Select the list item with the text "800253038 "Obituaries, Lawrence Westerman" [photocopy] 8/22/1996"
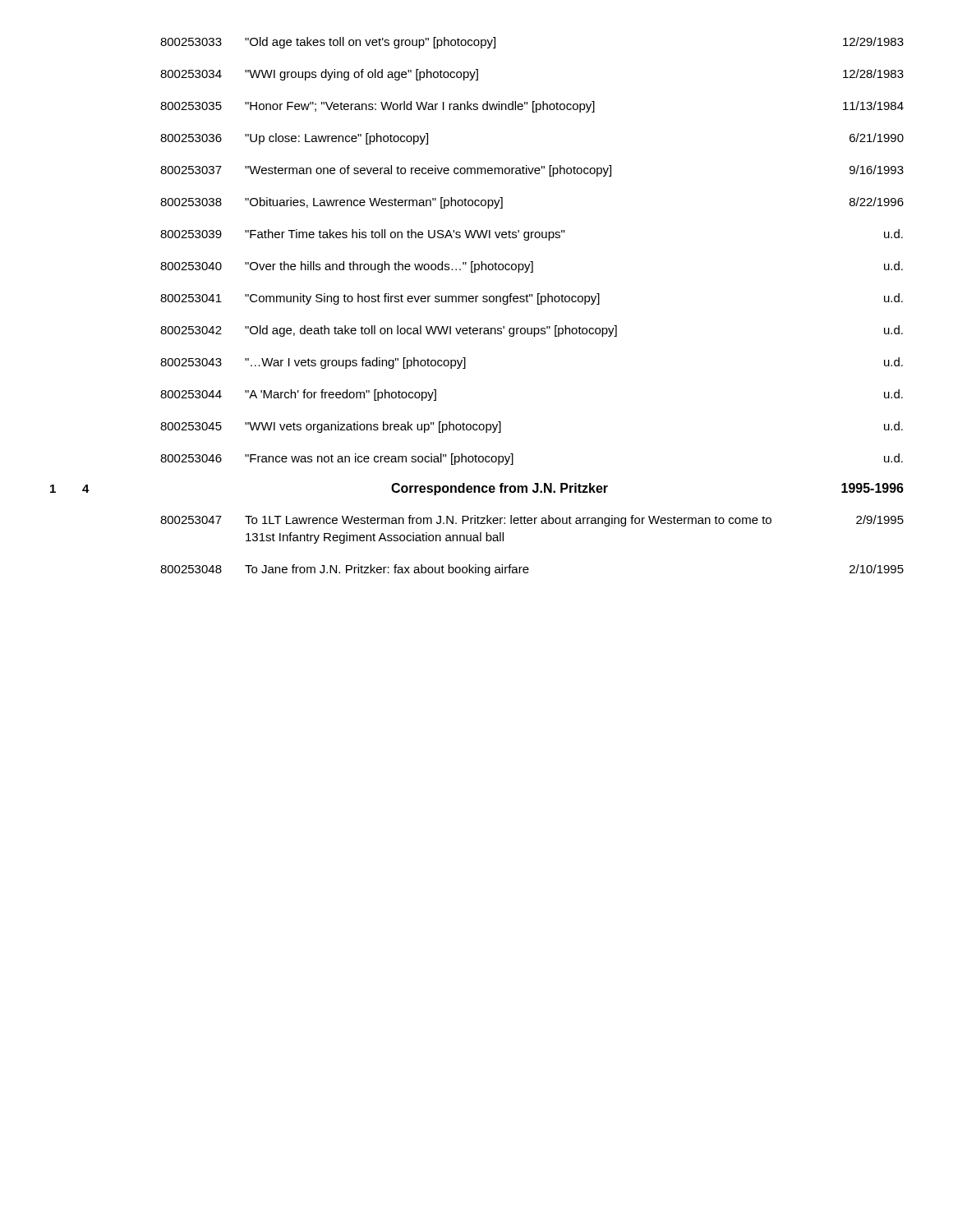Viewport: 953px width, 1232px height. (191, 202)
